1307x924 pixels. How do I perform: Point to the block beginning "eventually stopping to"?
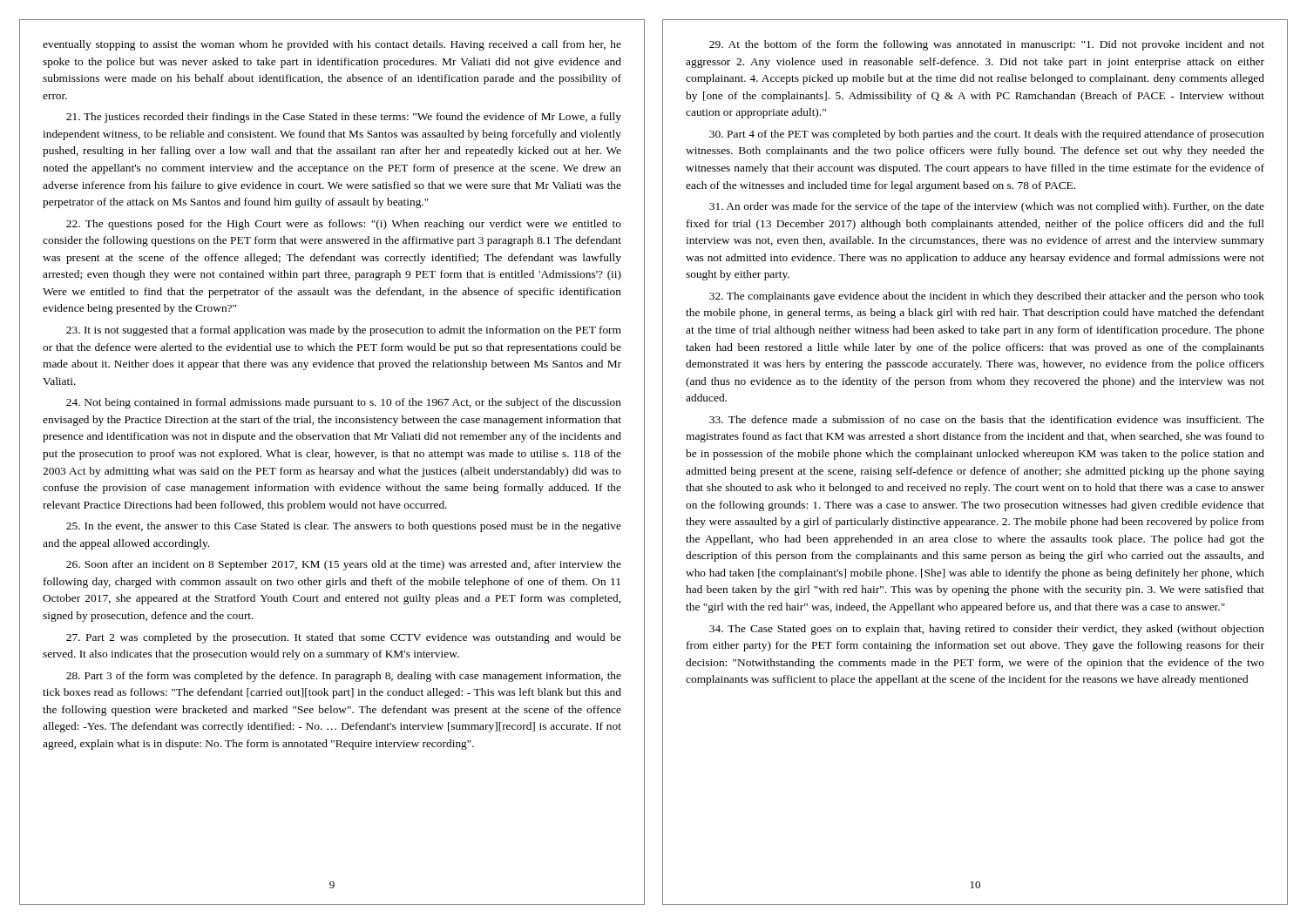pos(332,394)
